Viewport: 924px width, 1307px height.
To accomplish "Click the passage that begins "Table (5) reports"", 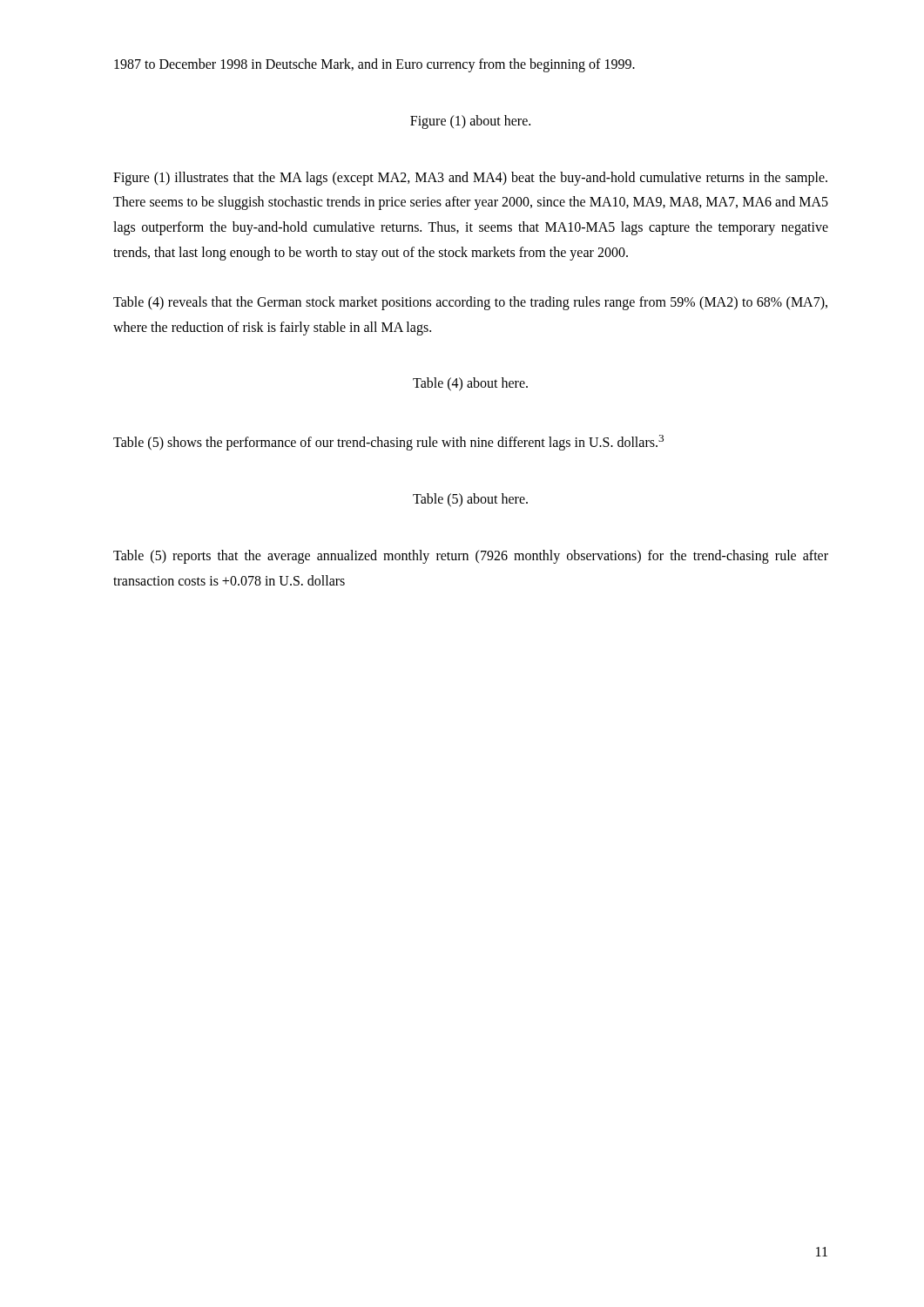I will pos(471,569).
